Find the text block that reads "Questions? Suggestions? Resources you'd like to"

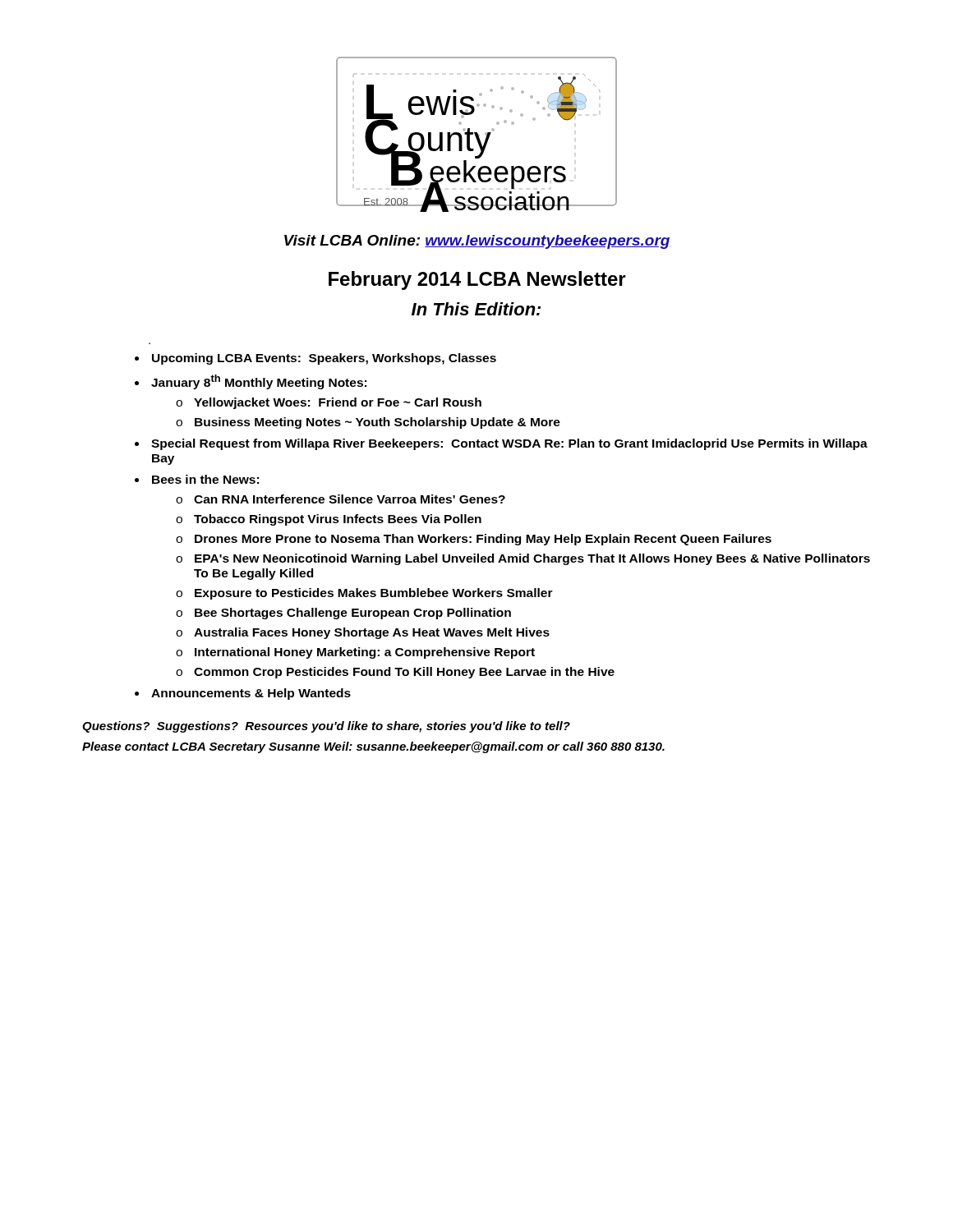(326, 726)
